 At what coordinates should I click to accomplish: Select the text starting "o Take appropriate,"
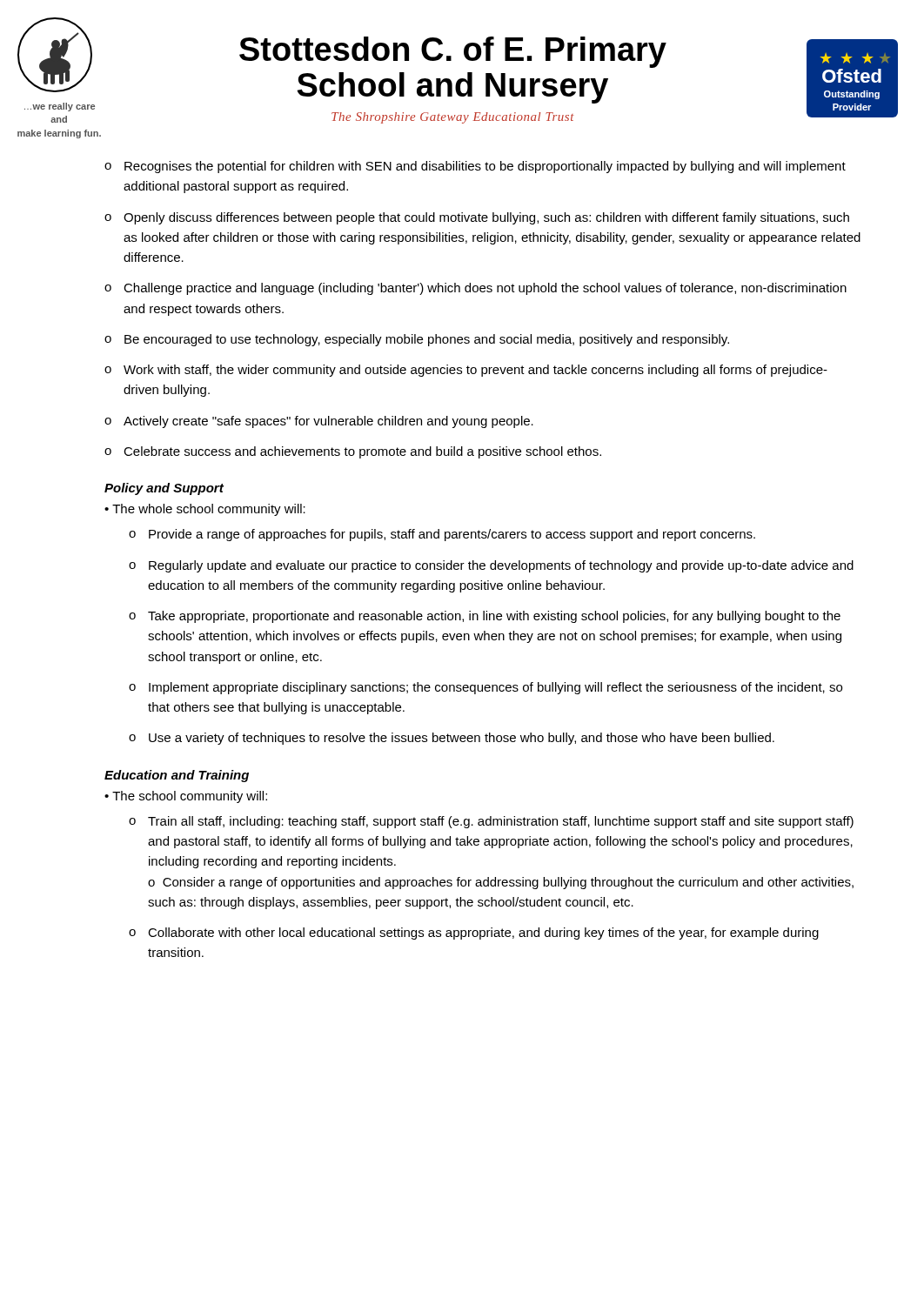495,636
